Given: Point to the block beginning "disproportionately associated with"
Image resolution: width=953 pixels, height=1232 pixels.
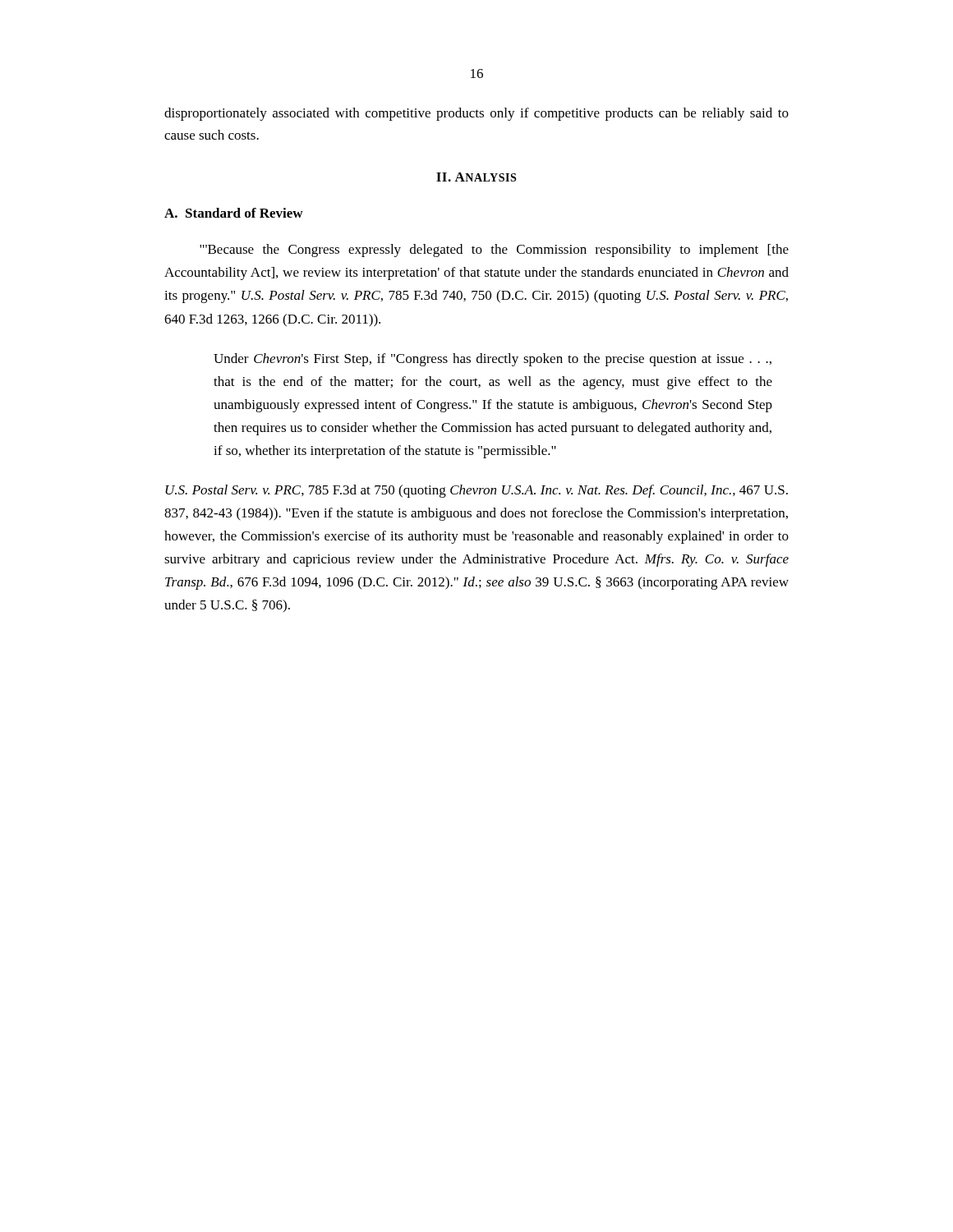Looking at the screenshot, I should tap(476, 124).
